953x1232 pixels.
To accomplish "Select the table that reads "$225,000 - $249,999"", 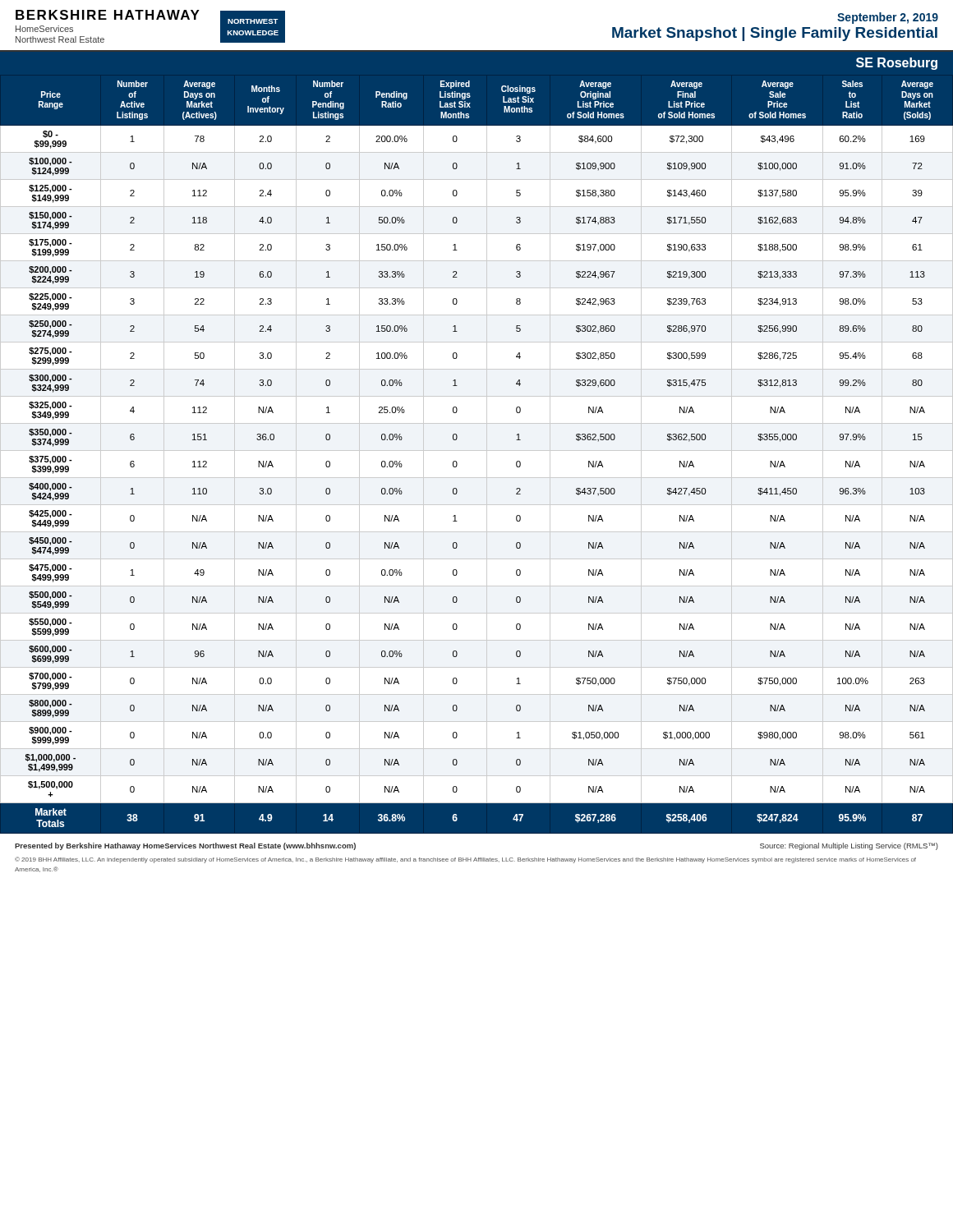I will coord(476,454).
